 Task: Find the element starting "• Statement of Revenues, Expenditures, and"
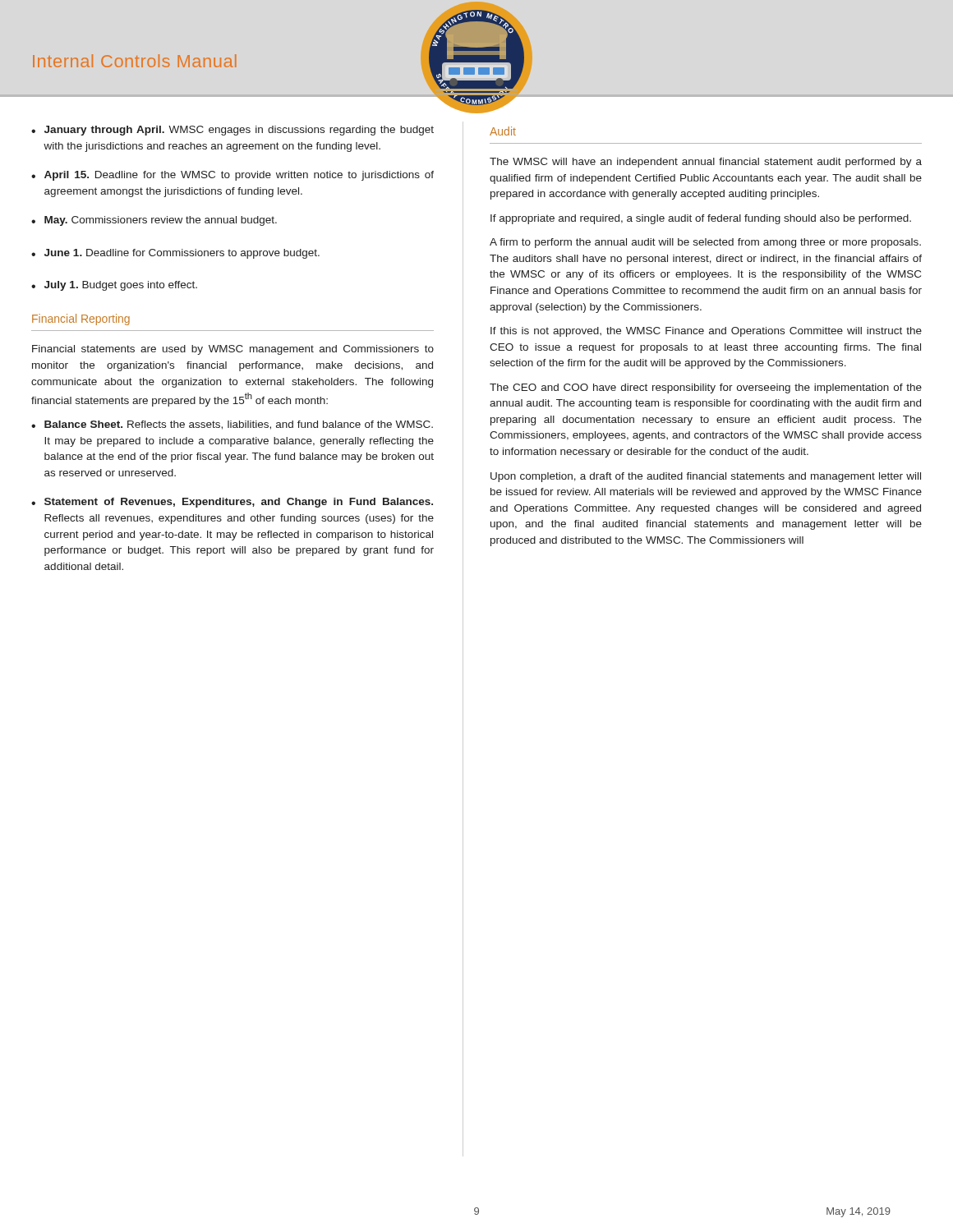point(233,534)
